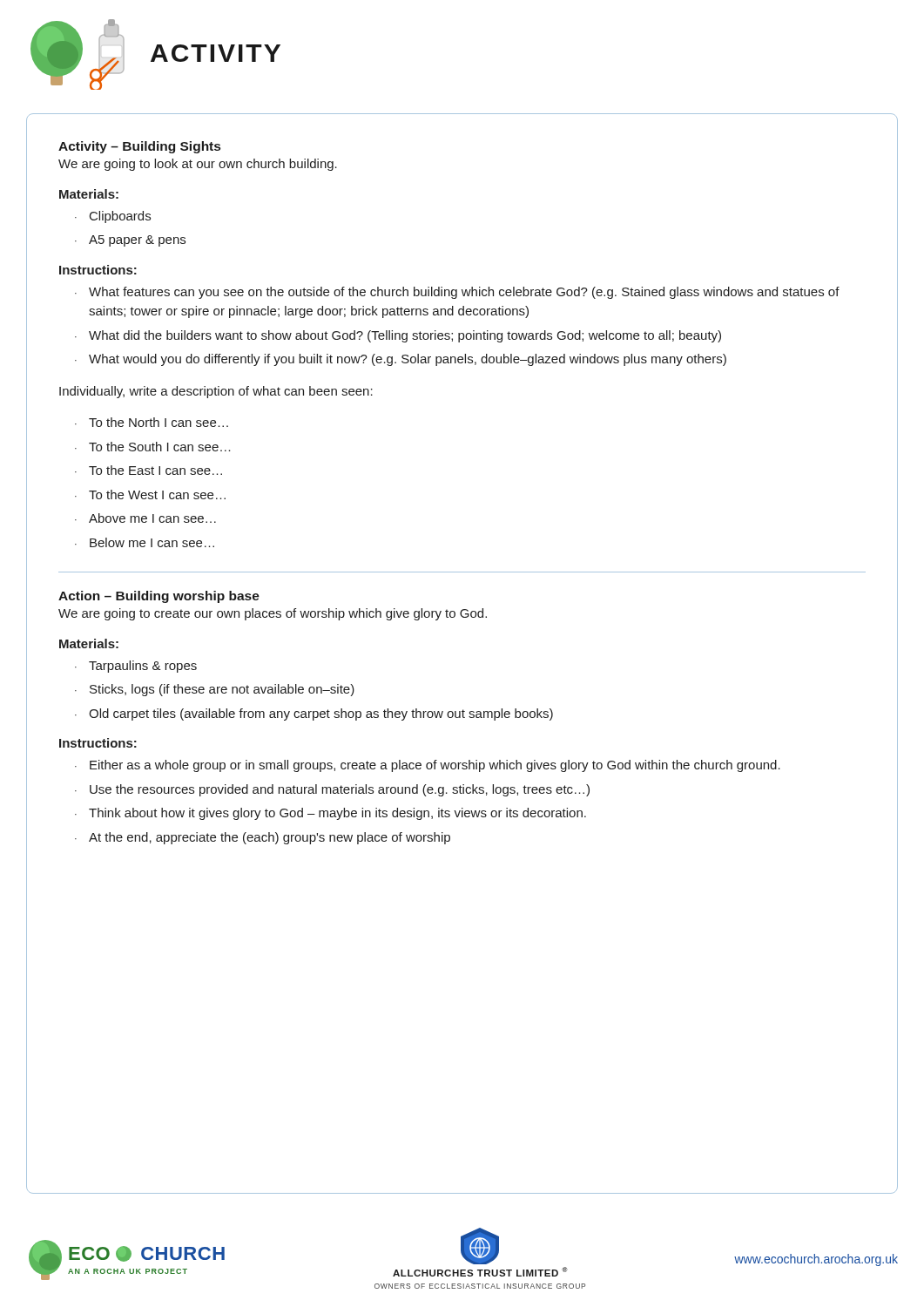The width and height of the screenshot is (924, 1307).
Task: Locate the text starting "Activity – Building Sights"
Action: tap(140, 146)
